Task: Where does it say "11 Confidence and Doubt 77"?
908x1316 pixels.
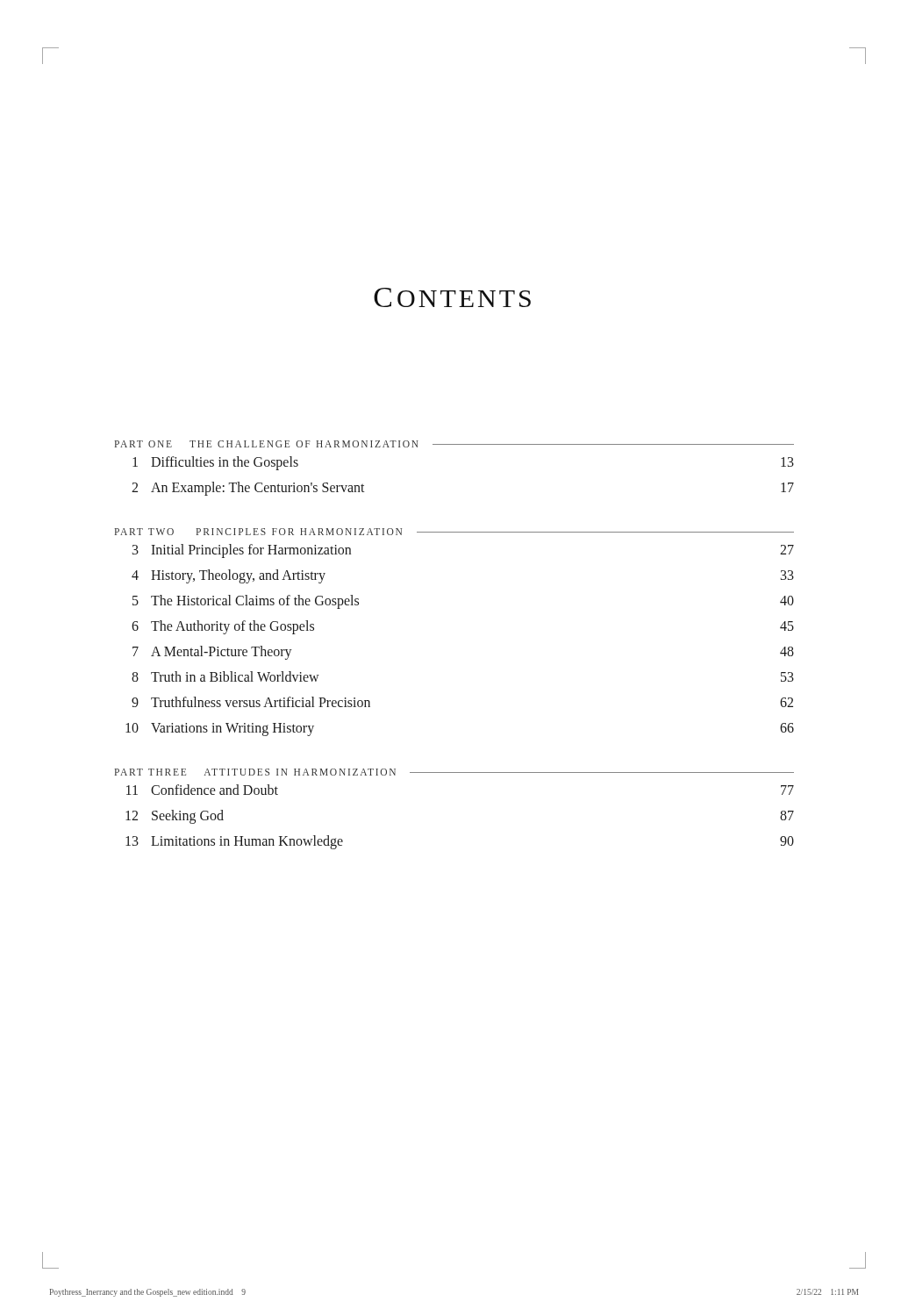Action: pos(214,789)
